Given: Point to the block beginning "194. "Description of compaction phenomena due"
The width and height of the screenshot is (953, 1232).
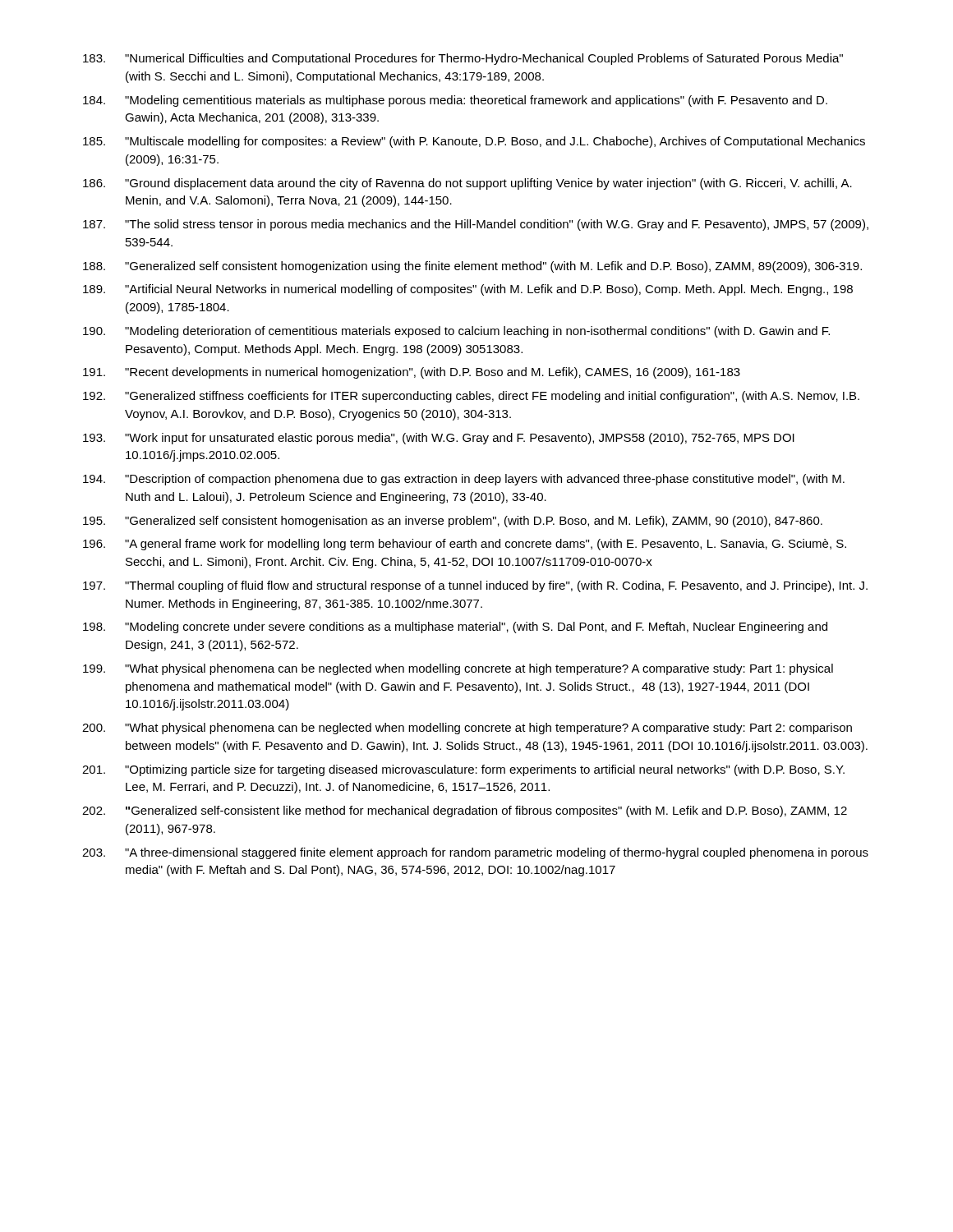Looking at the screenshot, I should click(476, 488).
